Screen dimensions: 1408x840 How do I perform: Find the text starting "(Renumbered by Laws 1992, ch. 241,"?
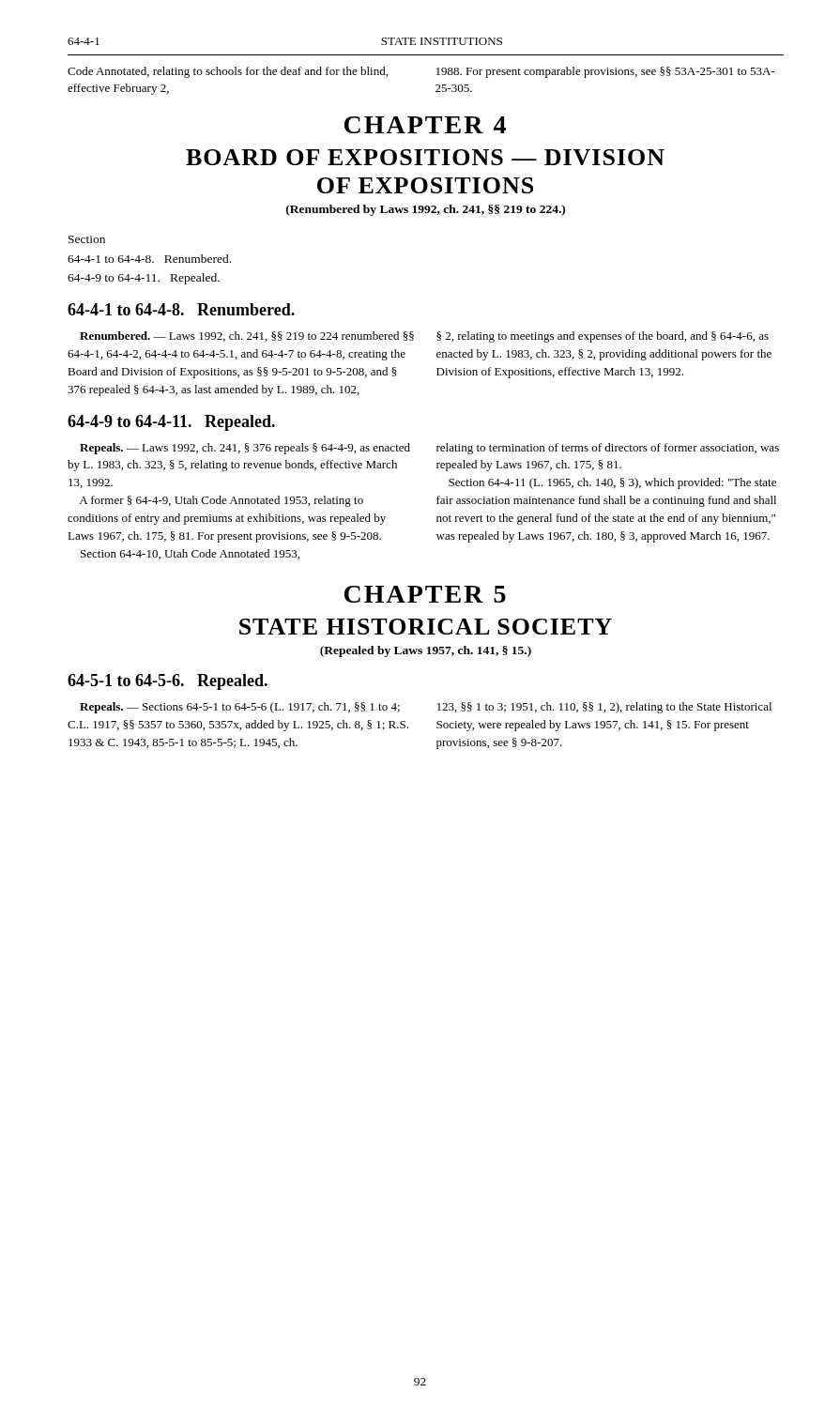(x=426, y=209)
